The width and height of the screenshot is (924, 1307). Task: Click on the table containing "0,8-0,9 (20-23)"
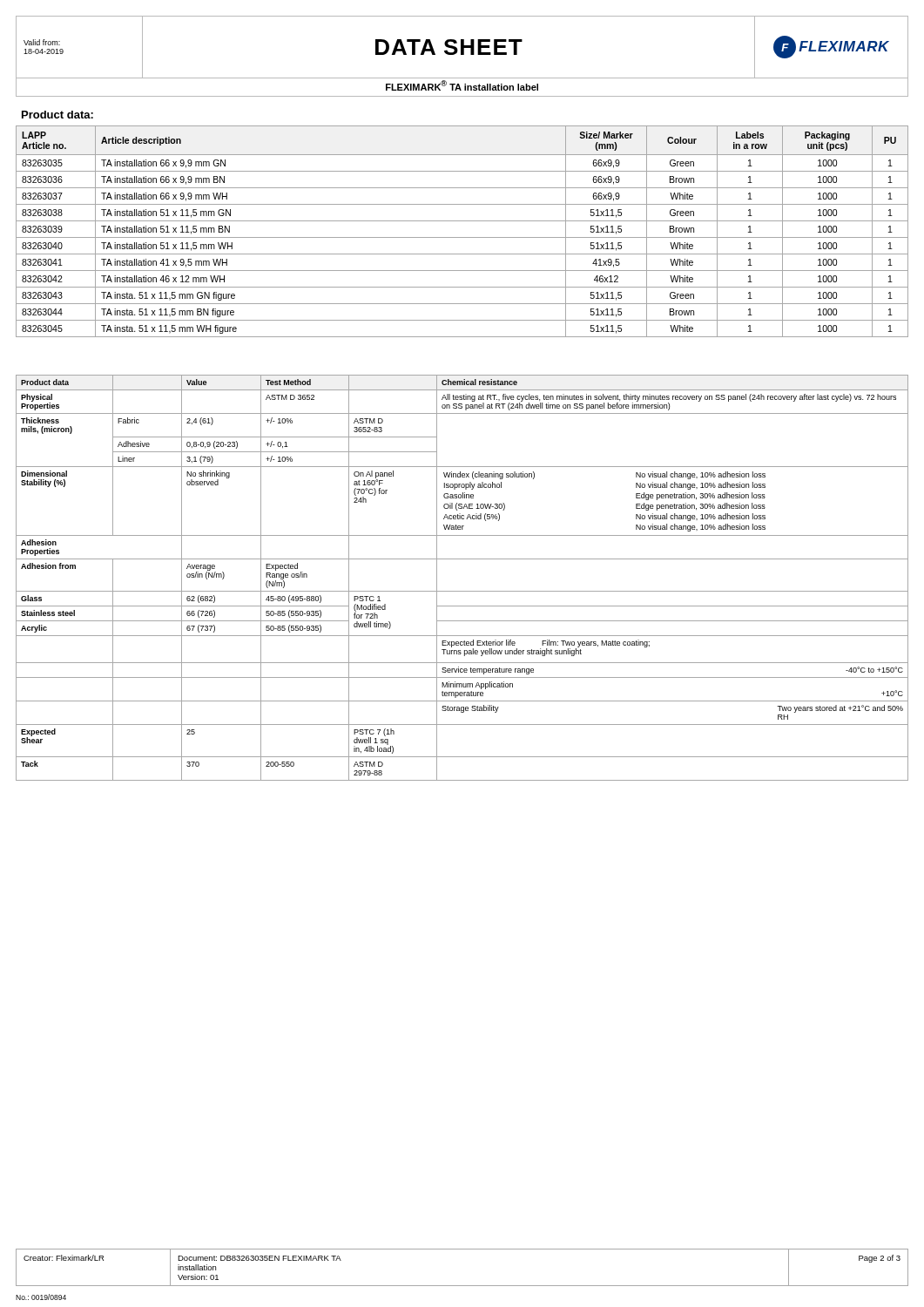coord(462,578)
